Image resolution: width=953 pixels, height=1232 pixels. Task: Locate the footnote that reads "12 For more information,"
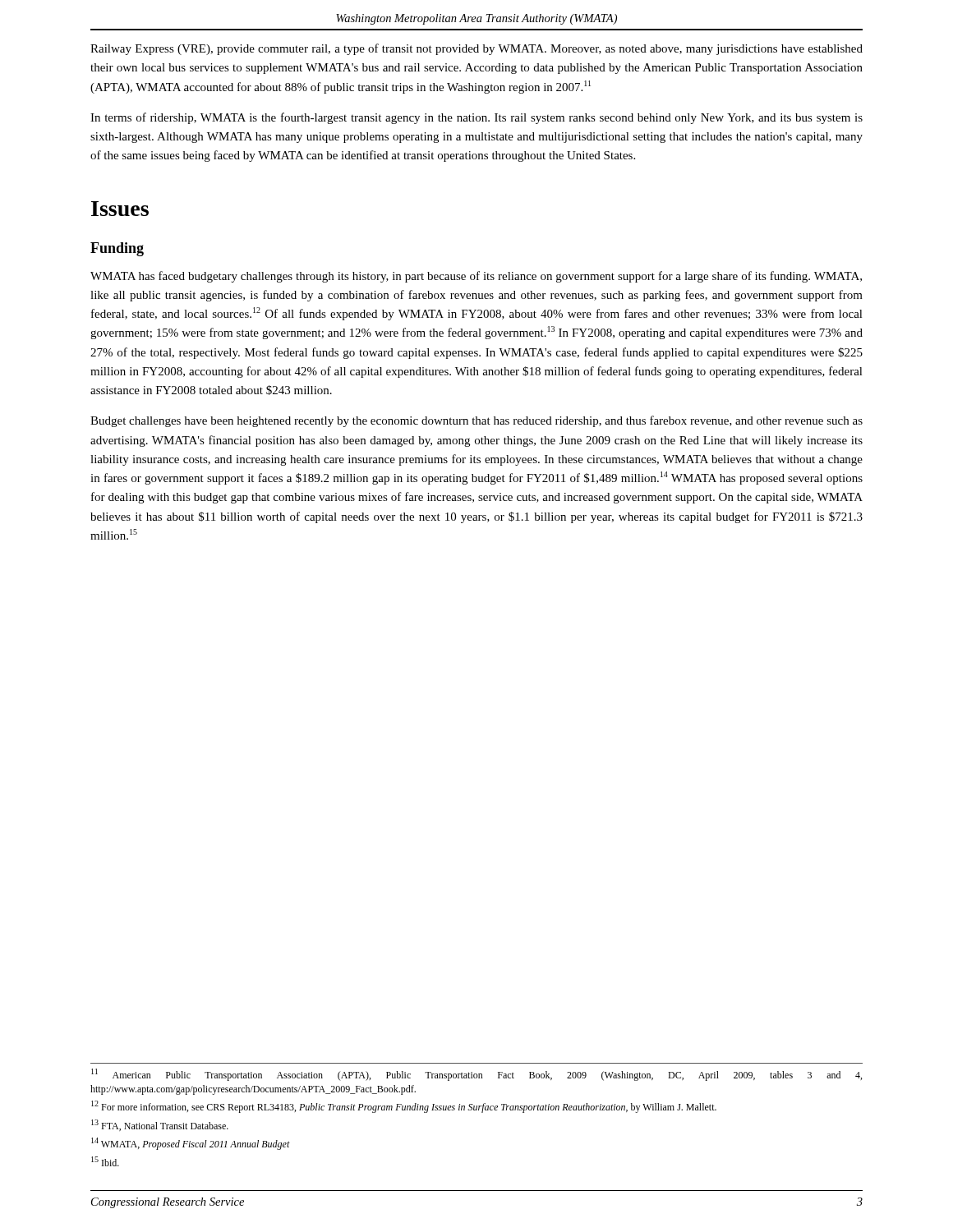point(404,1107)
